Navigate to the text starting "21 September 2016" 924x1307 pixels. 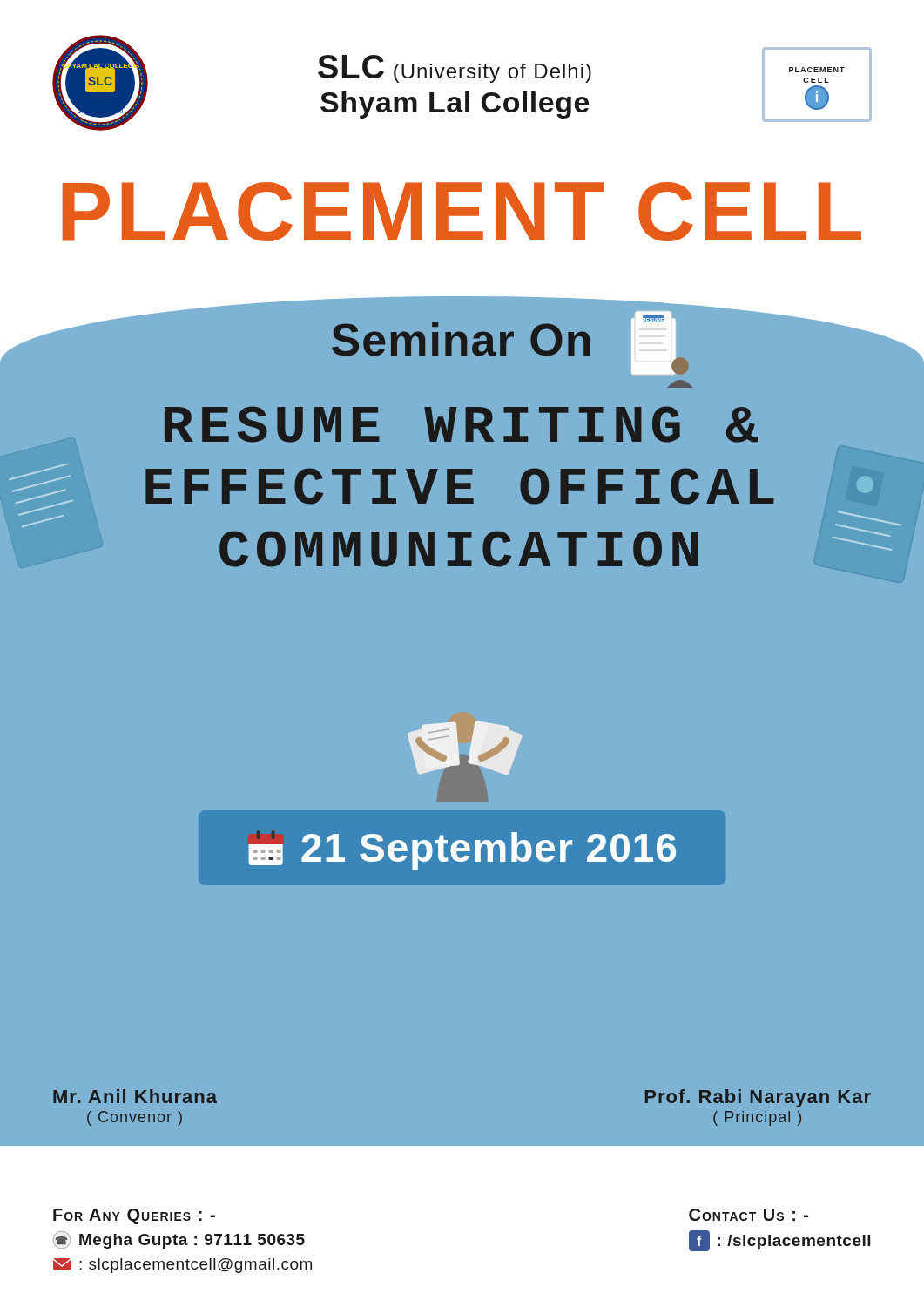pos(462,848)
